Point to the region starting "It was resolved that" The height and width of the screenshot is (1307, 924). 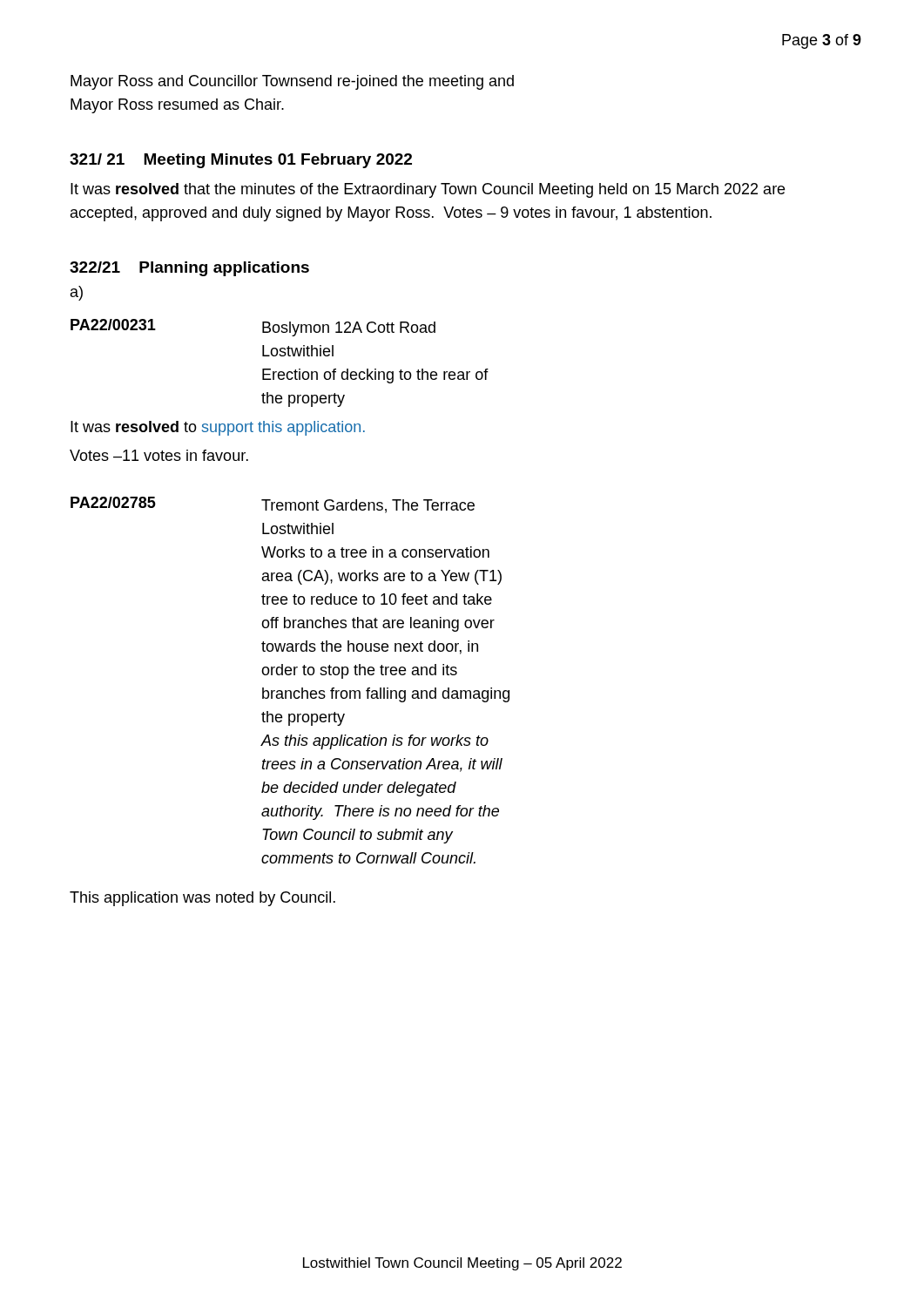[428, 201]
